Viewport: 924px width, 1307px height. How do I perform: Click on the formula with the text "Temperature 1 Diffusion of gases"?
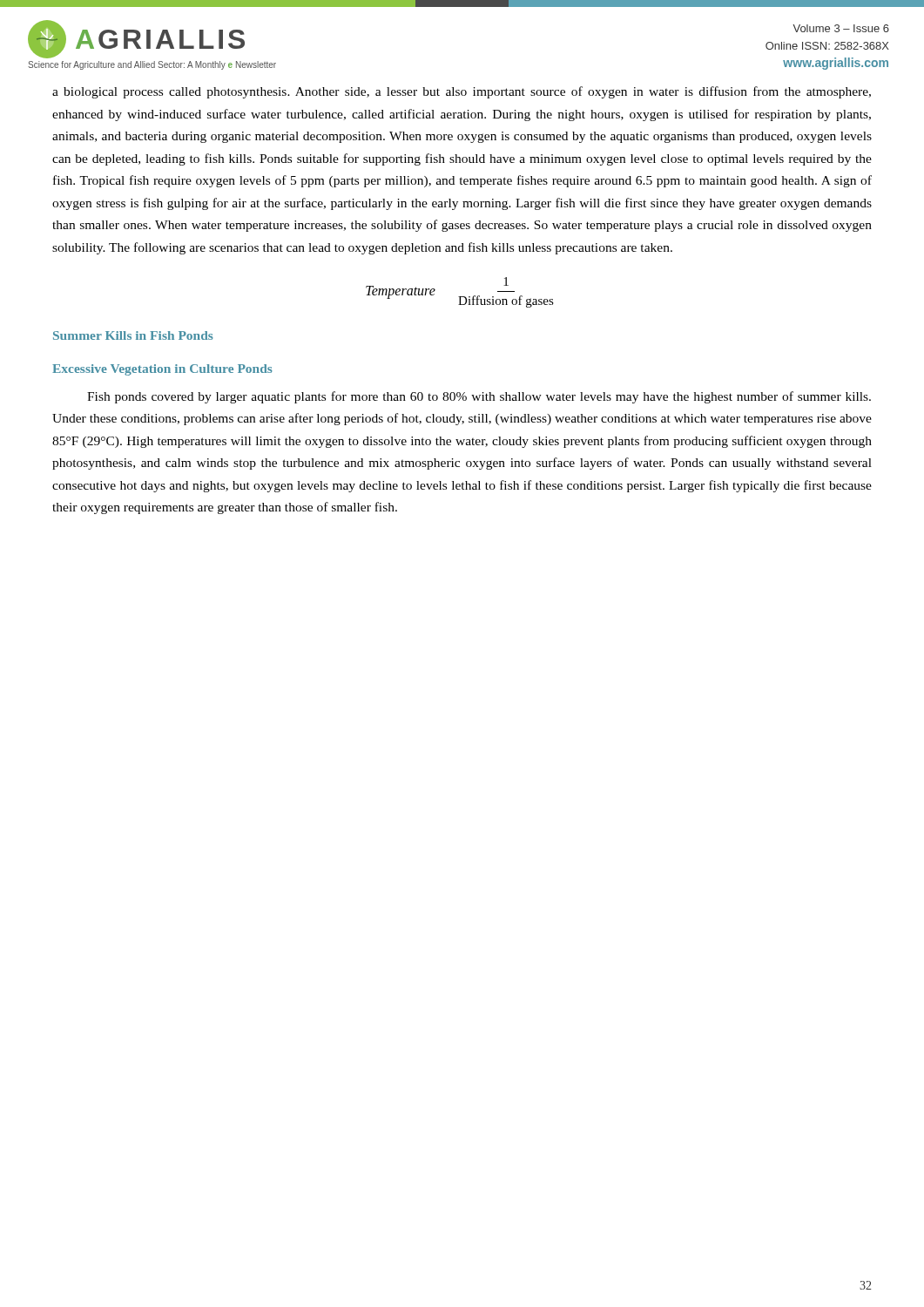point(462,291)
